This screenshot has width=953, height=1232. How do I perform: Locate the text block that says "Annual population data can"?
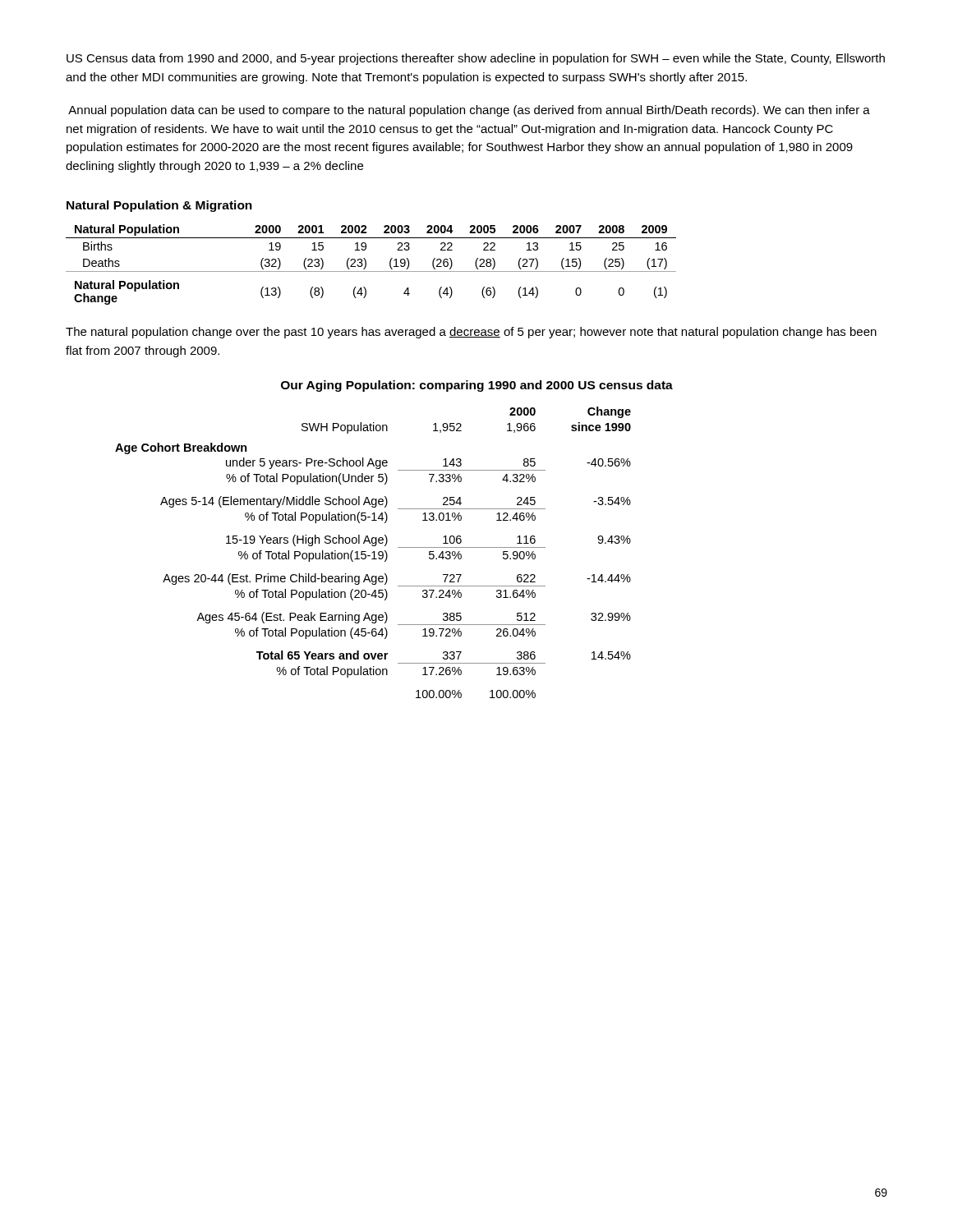pos(468,137)
